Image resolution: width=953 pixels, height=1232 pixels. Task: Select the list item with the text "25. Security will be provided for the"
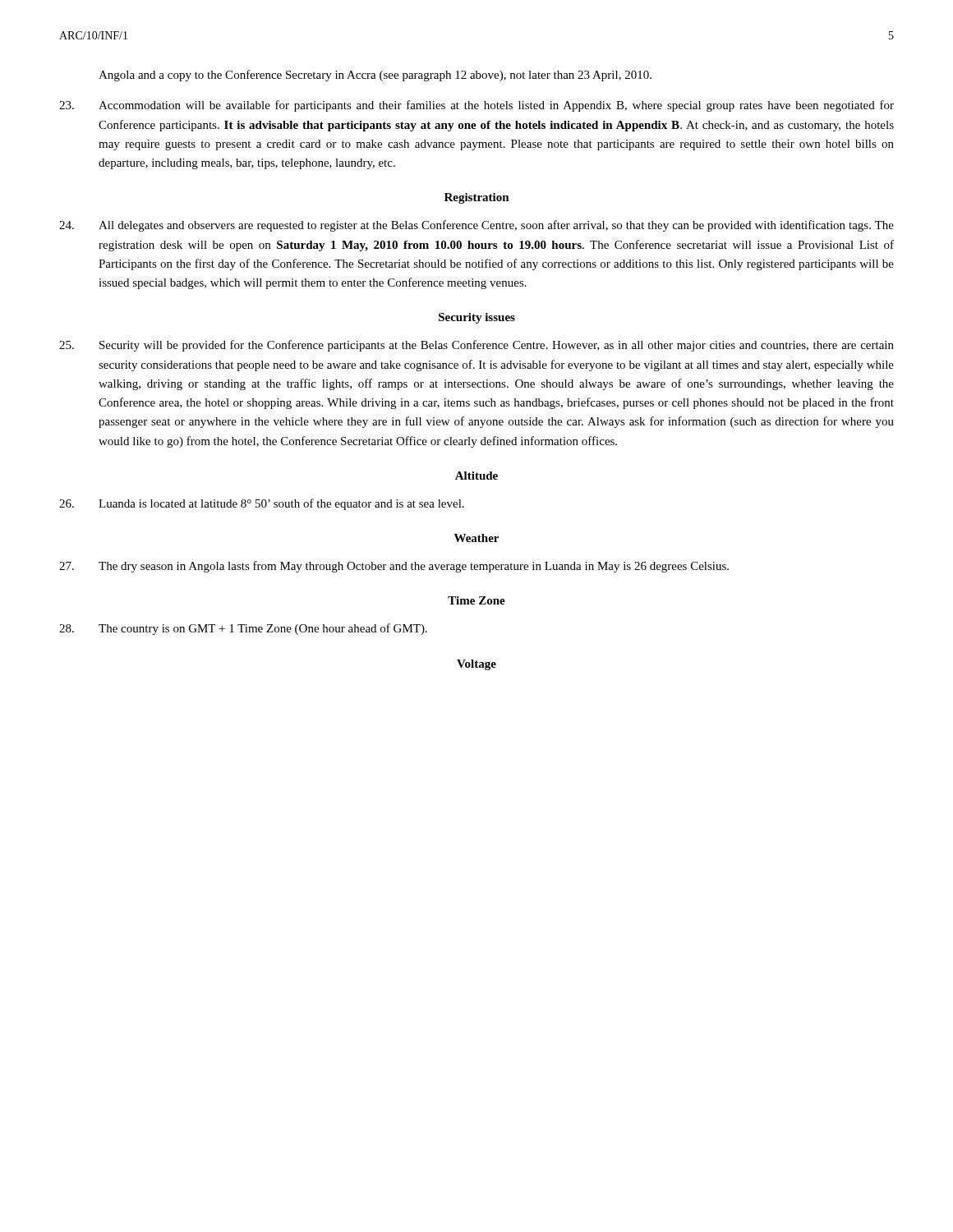(x=476, y=393)
